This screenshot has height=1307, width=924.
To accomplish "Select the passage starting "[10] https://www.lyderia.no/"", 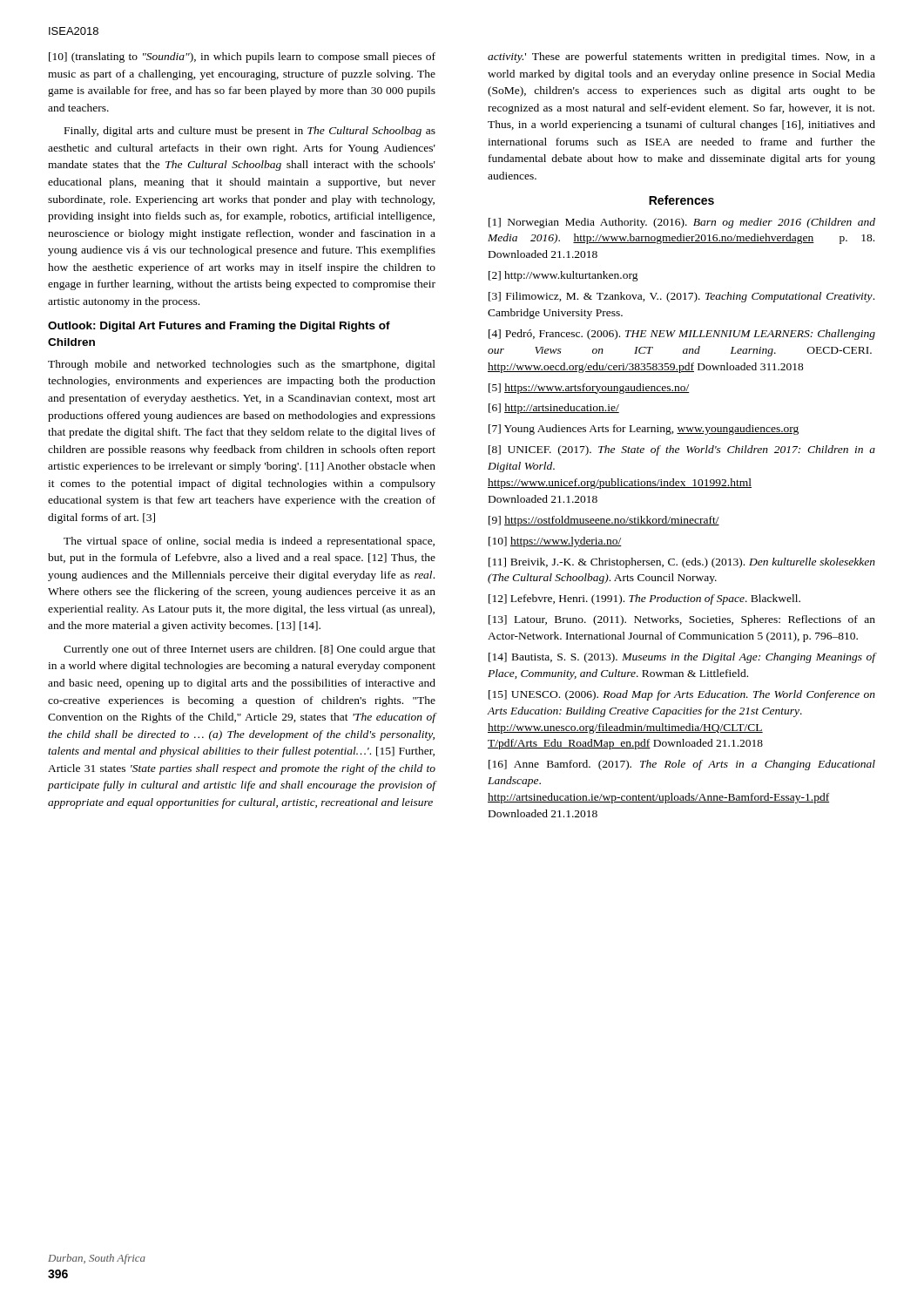I will point(554,540).
